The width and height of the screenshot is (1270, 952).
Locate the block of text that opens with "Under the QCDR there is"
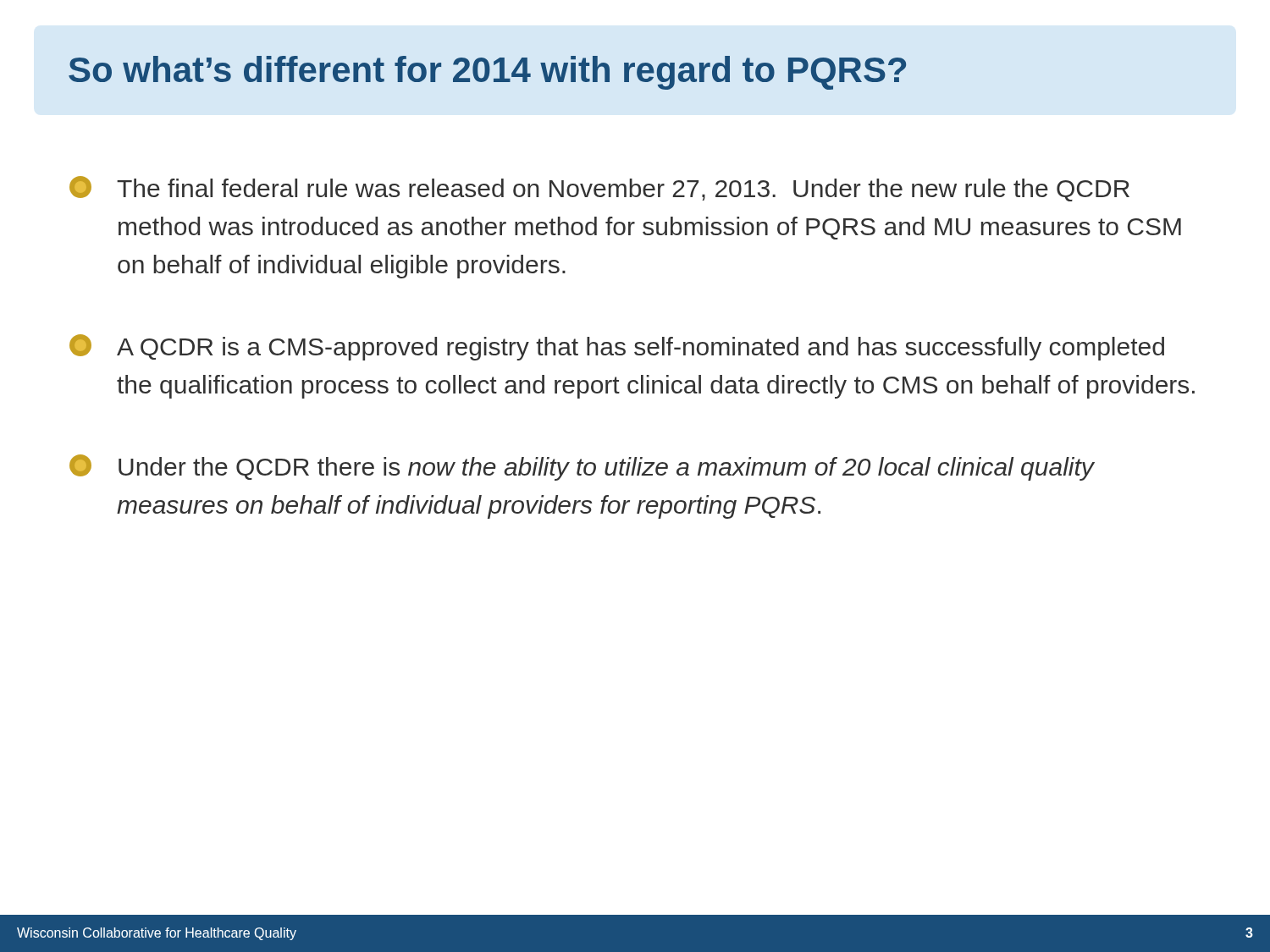[x=635, y=486]
